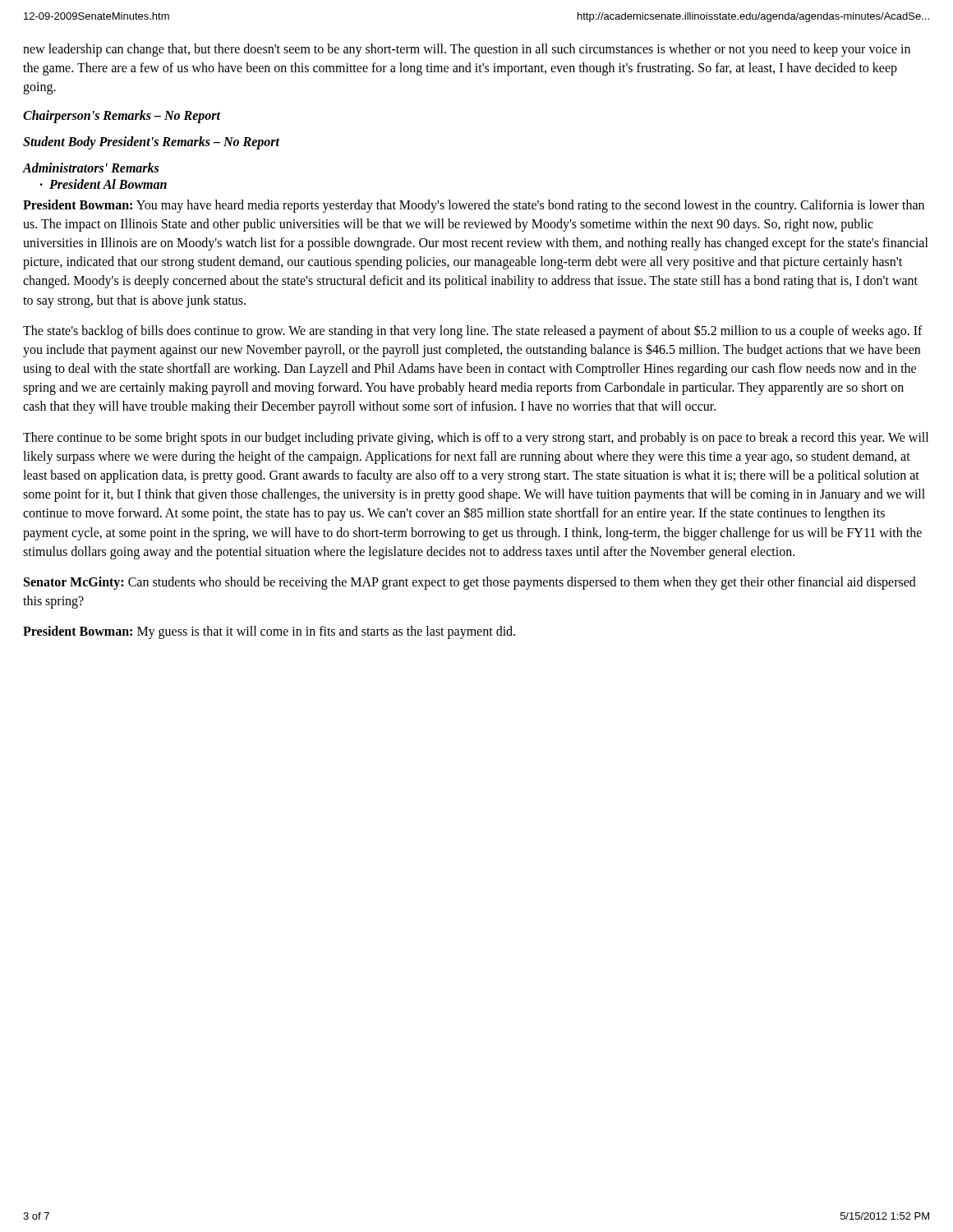
Task: Where is the section header that starts "Student Body President's Remarks –"?
Action: [151, 141]
